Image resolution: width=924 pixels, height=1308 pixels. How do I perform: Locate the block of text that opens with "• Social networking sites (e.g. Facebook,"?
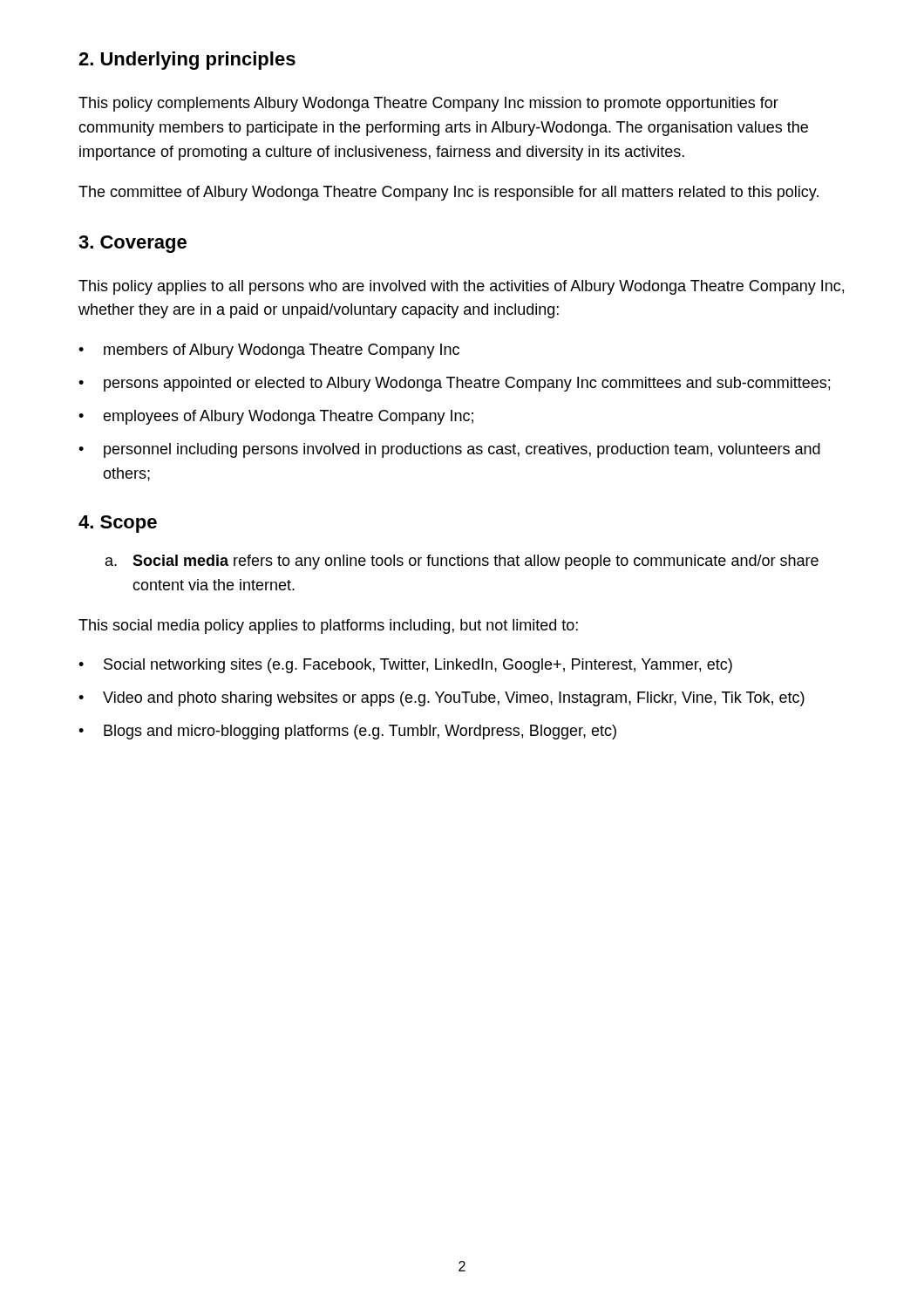462,666
